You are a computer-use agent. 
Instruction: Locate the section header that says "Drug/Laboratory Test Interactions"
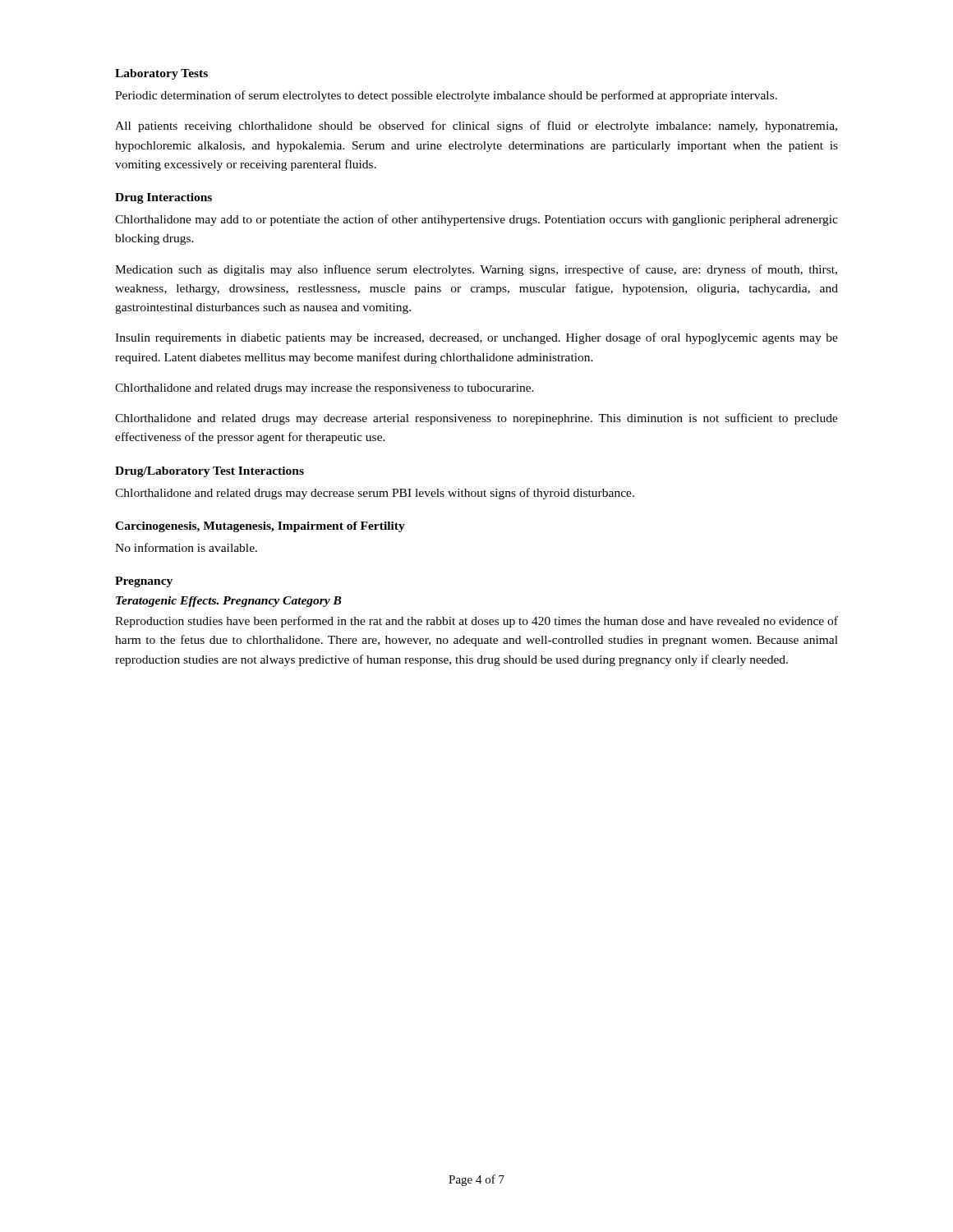(x=209, y=472)
